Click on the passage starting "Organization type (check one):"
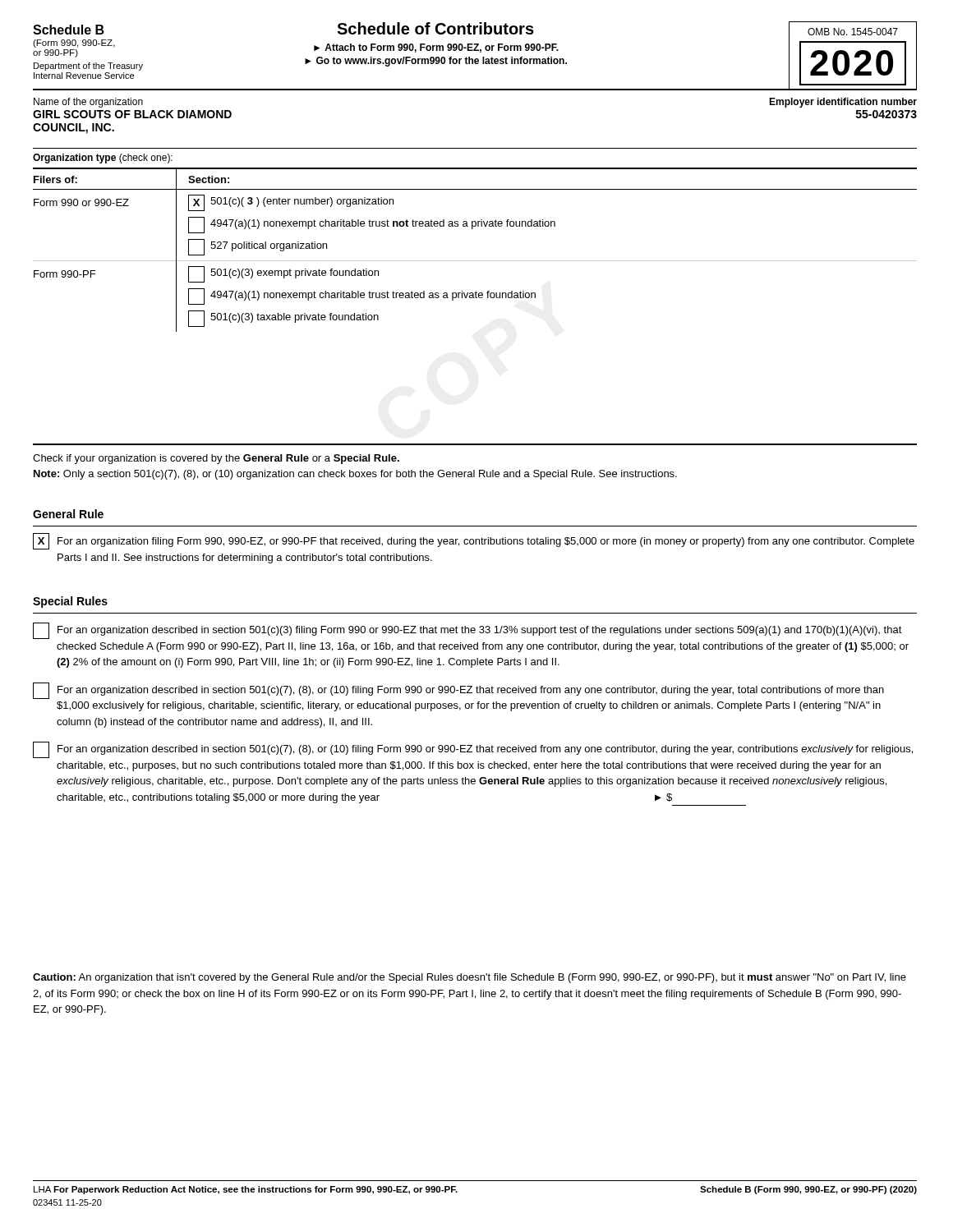 [103, 158]
